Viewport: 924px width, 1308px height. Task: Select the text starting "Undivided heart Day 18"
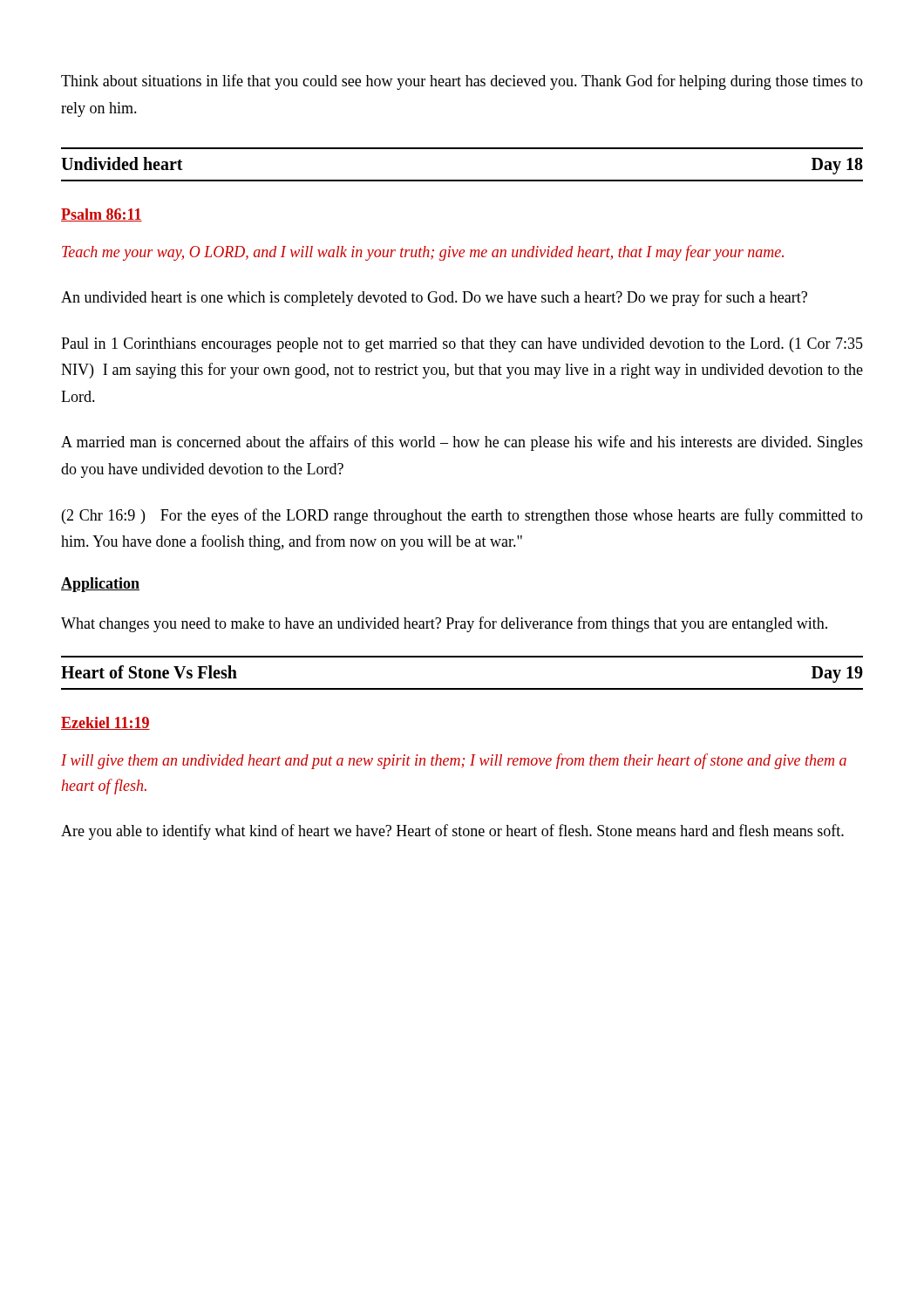pyautogui.click(x=108, y=165)
